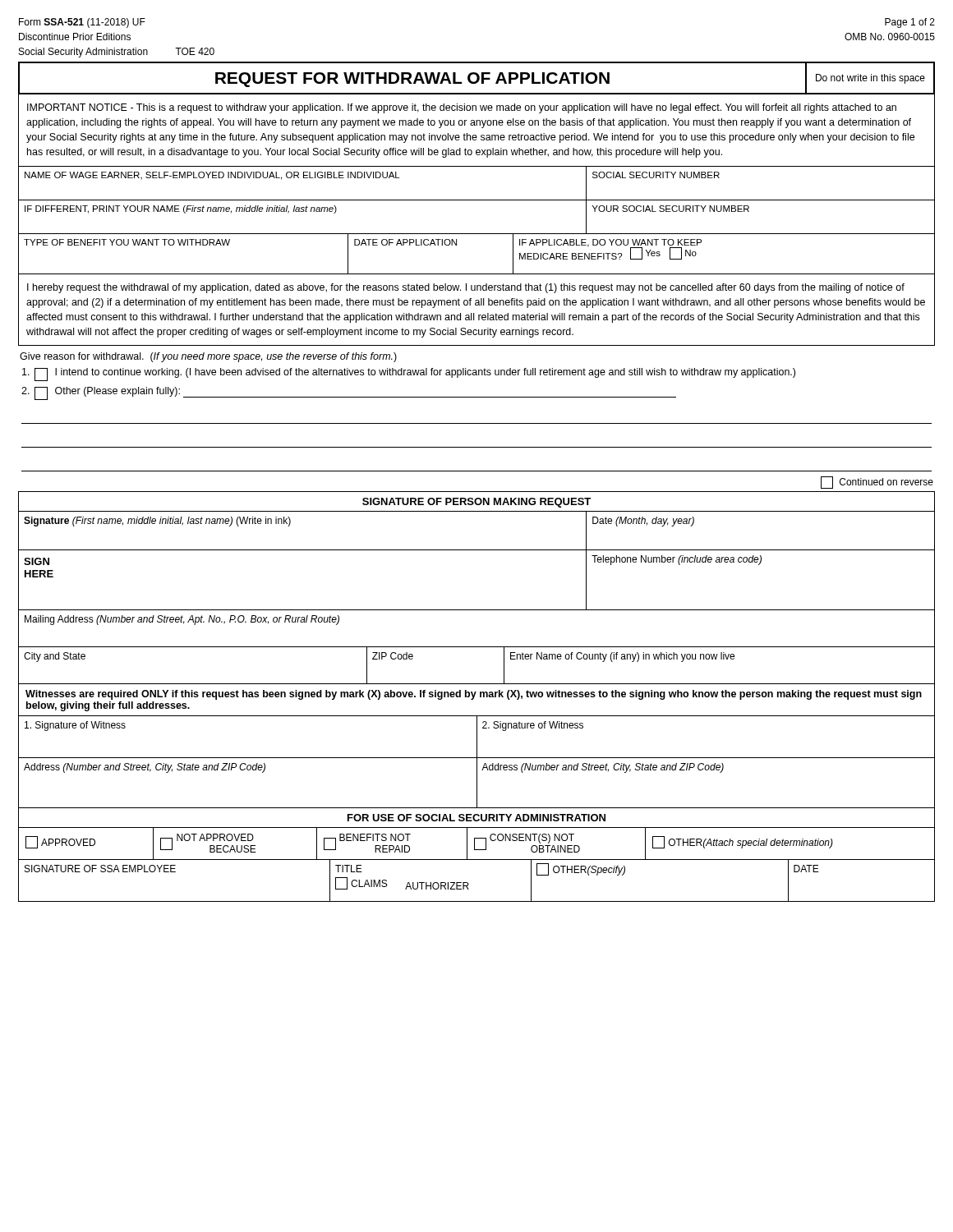Point to "2. Other (Please explain fully):"
Screen dimensions: 1232x953
point(349,393)
